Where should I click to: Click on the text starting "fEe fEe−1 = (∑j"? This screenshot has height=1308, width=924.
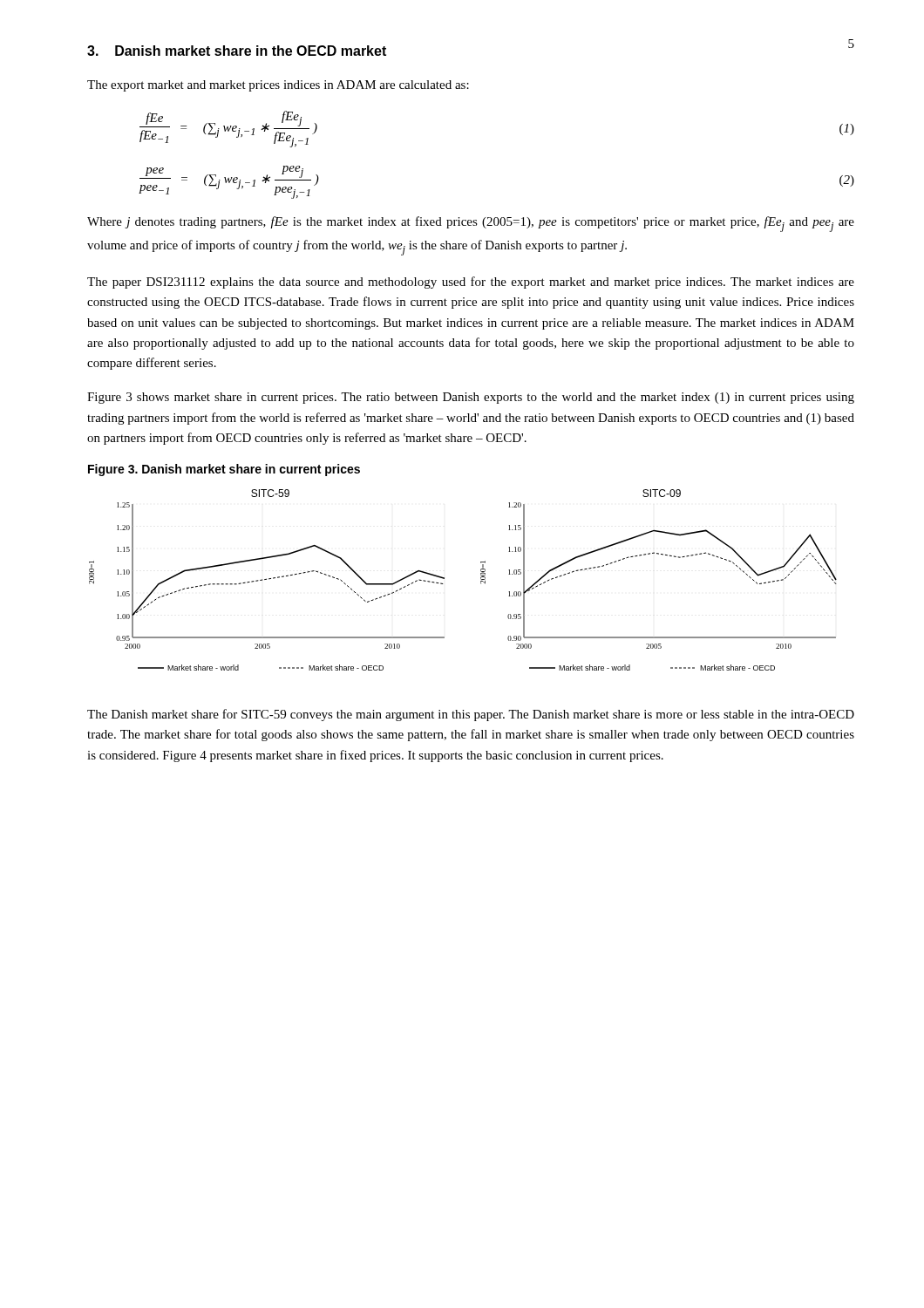[x=212, y=129]
